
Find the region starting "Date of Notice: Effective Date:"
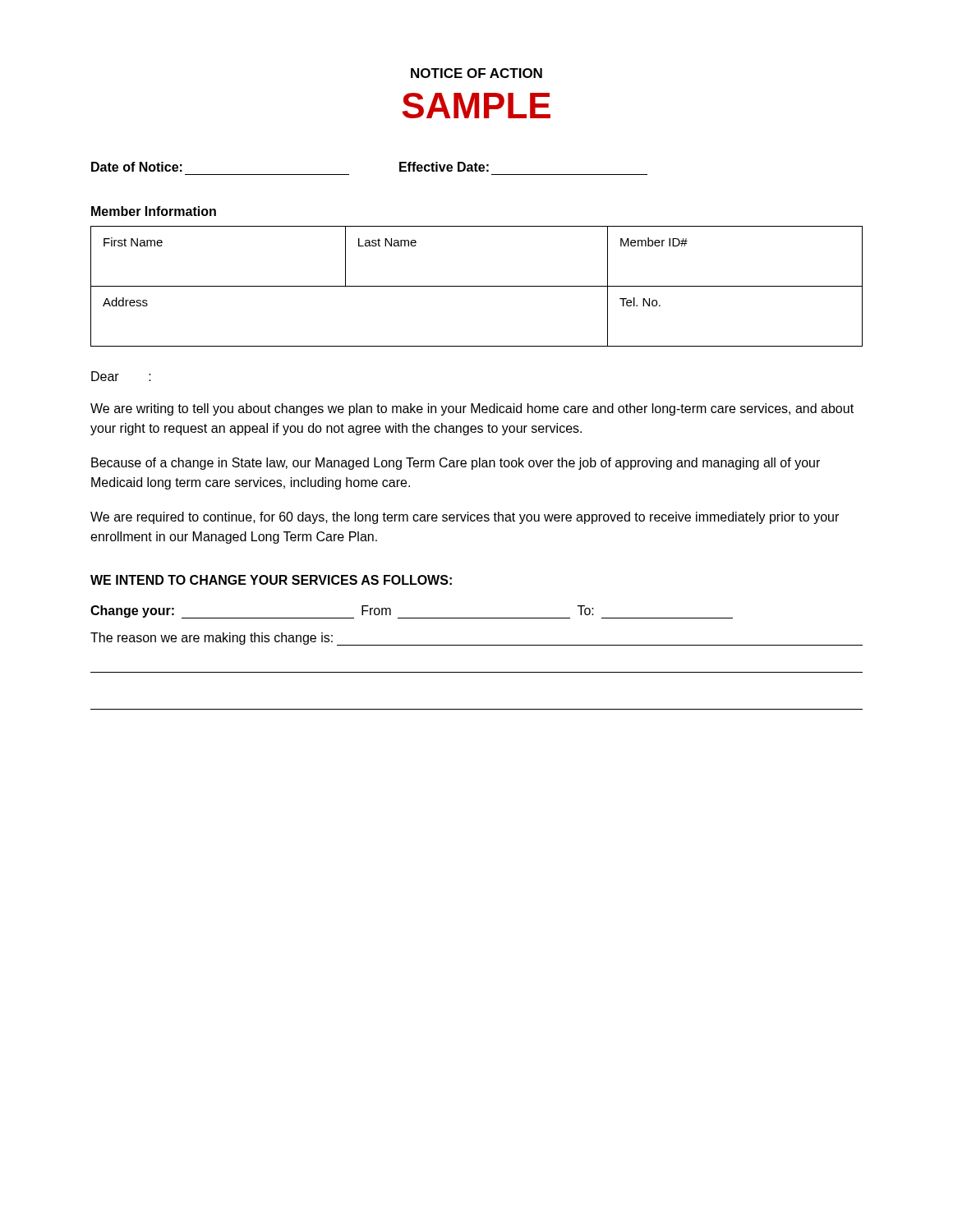click(143, 166)
